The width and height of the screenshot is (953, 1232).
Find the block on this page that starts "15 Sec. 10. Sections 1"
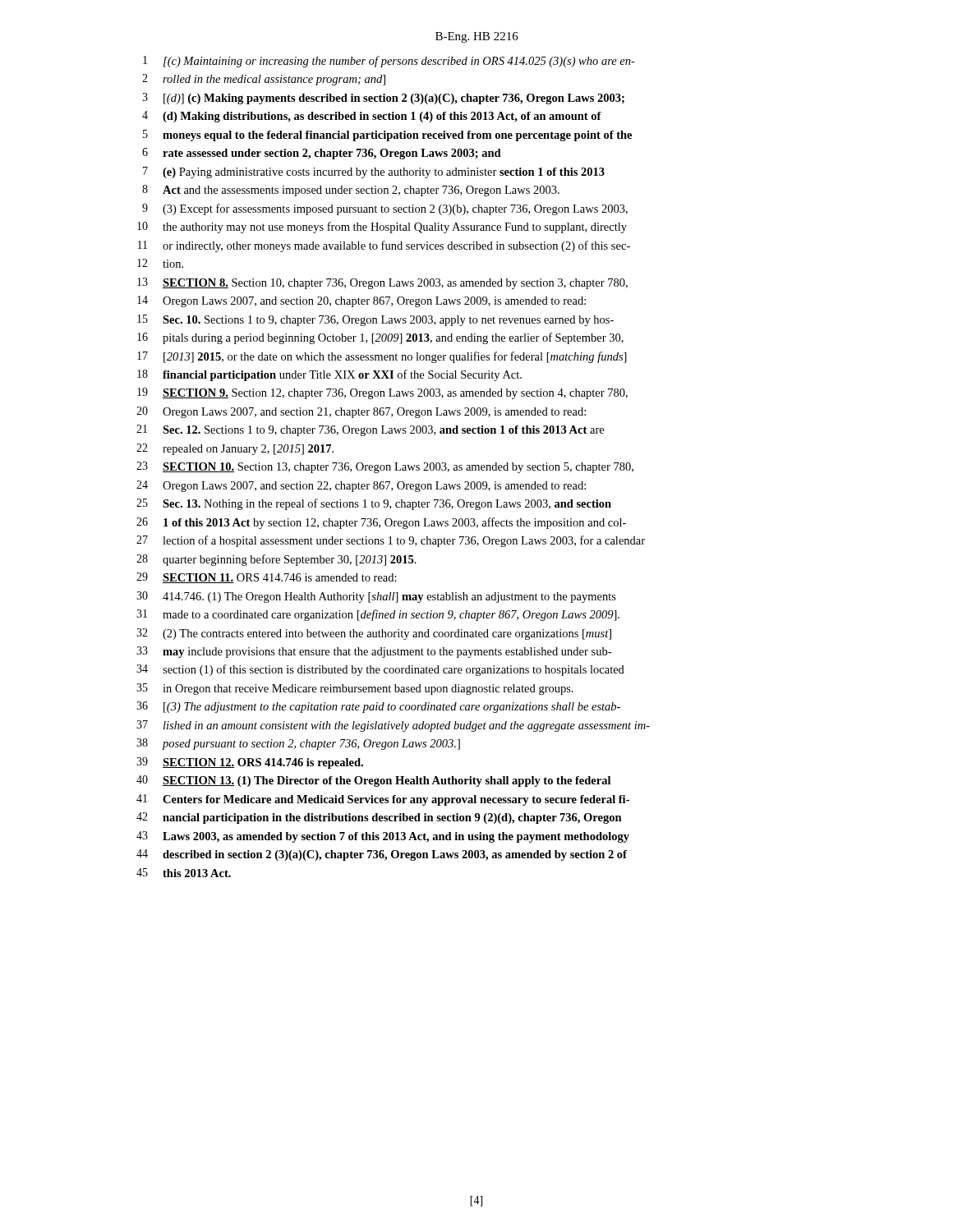coord(493,347)
